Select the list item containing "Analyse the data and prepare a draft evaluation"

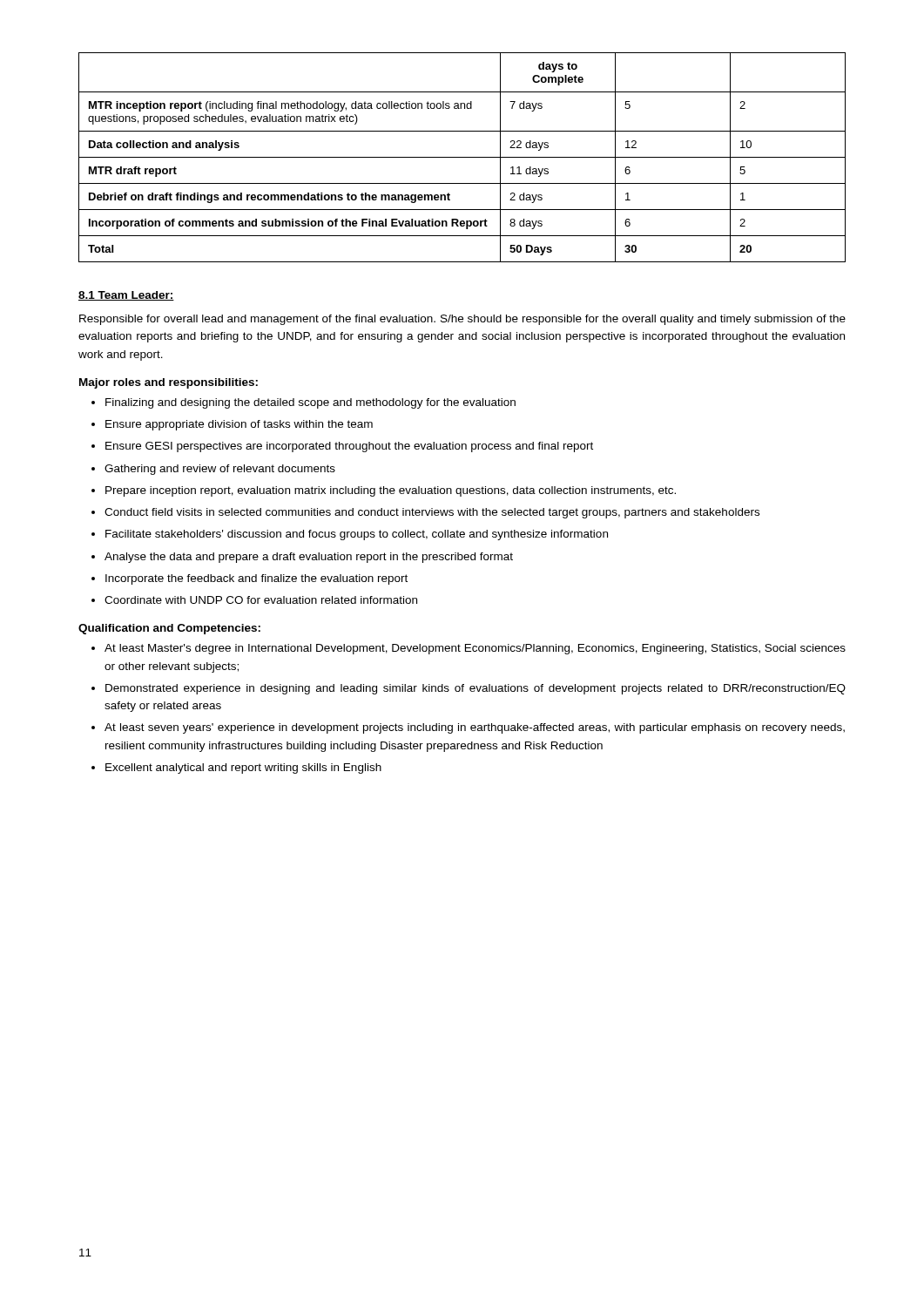309,556
